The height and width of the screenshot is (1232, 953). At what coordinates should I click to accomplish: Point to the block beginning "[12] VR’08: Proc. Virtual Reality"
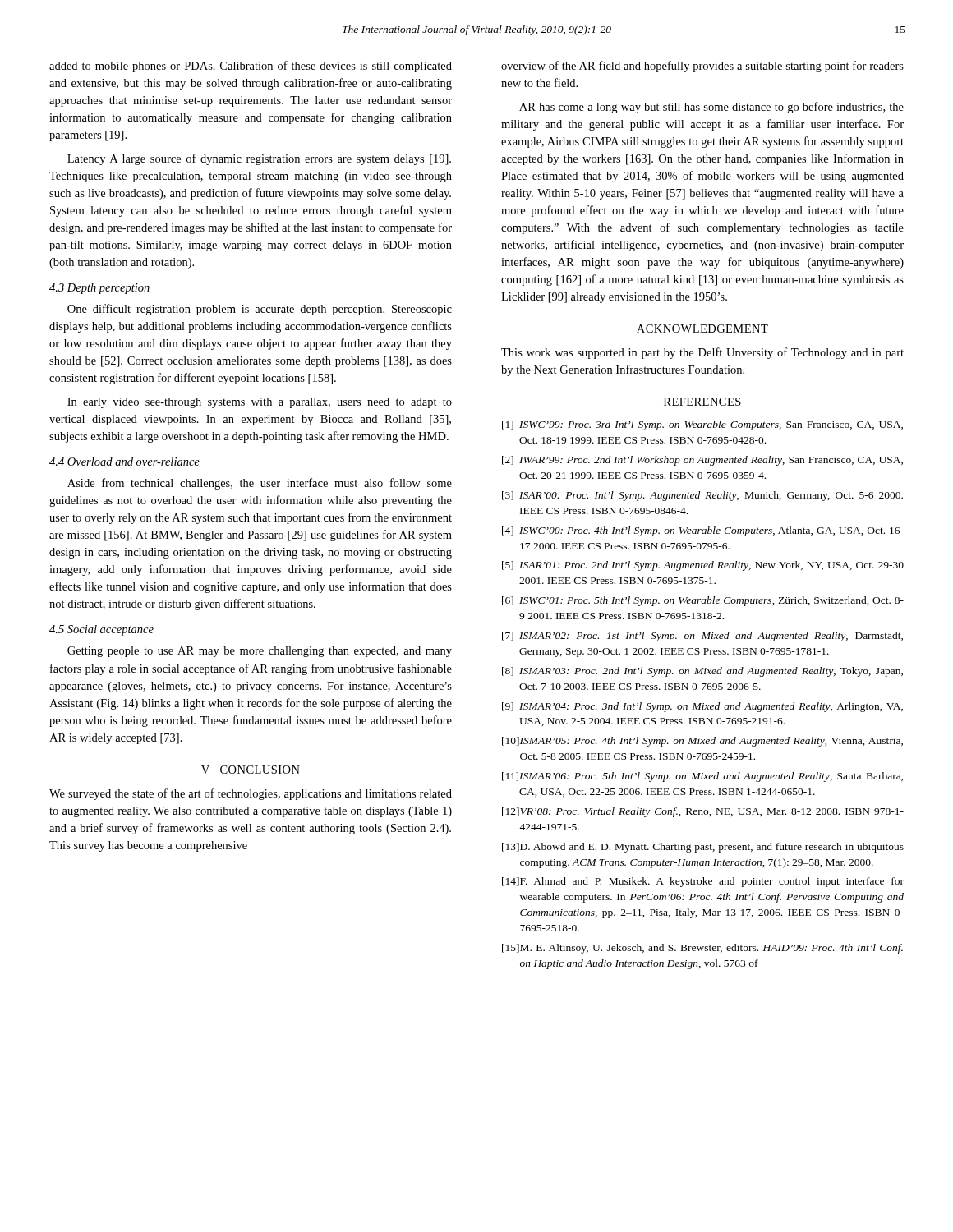tap(702, 820)
